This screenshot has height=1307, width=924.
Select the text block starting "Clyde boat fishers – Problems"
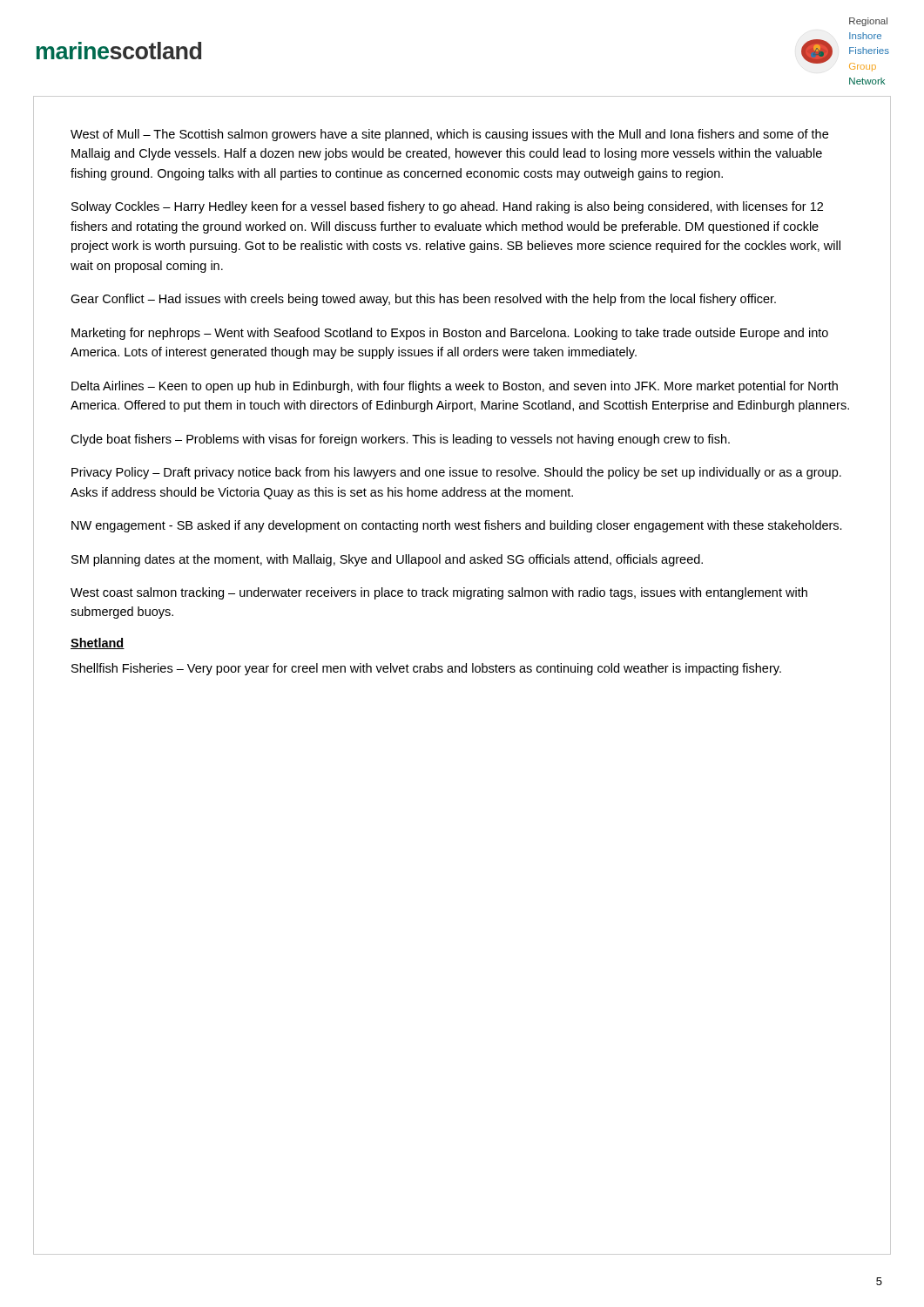tap(401, 439)
